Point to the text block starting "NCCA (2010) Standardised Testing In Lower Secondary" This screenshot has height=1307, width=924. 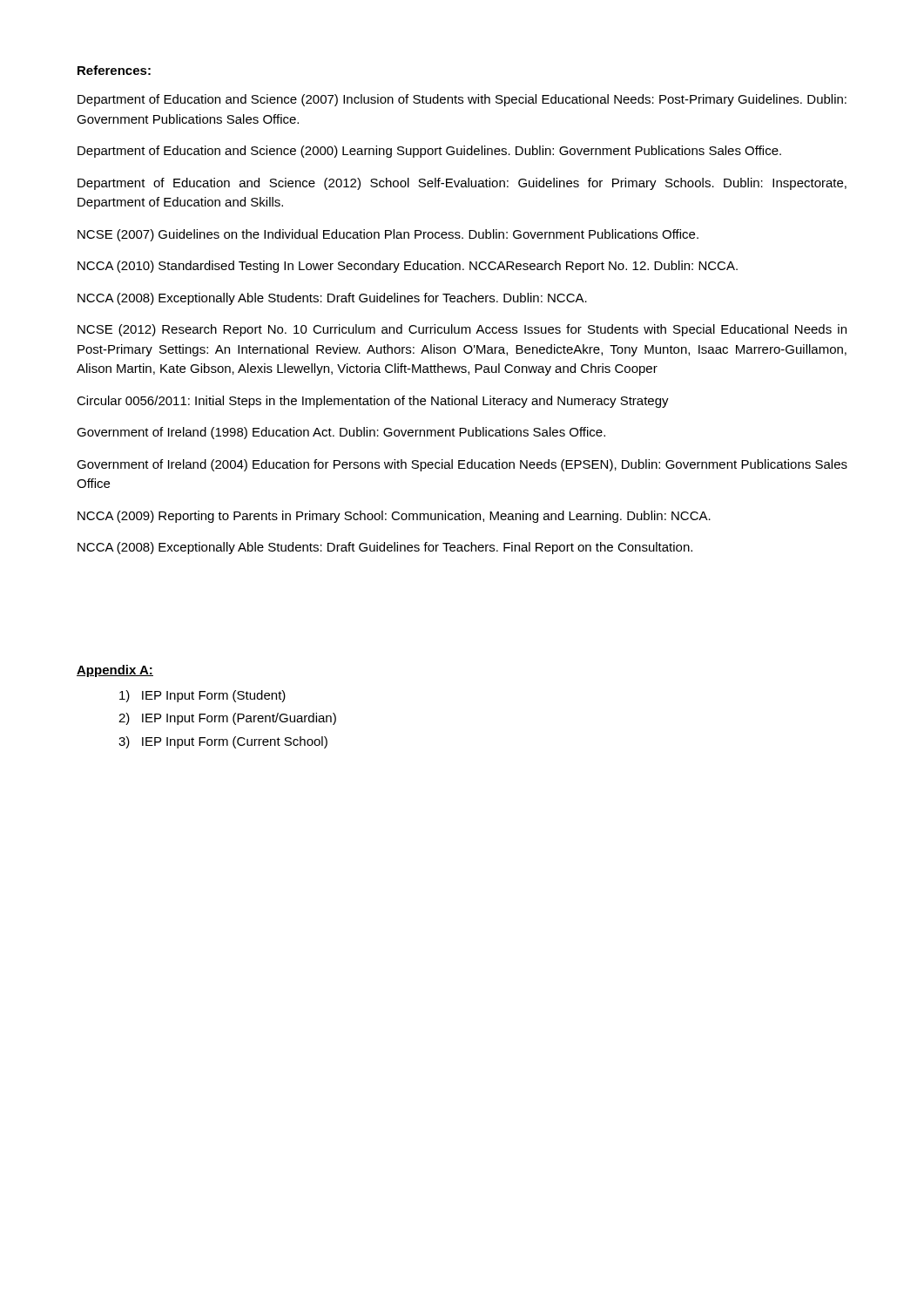tap(408, 265)
